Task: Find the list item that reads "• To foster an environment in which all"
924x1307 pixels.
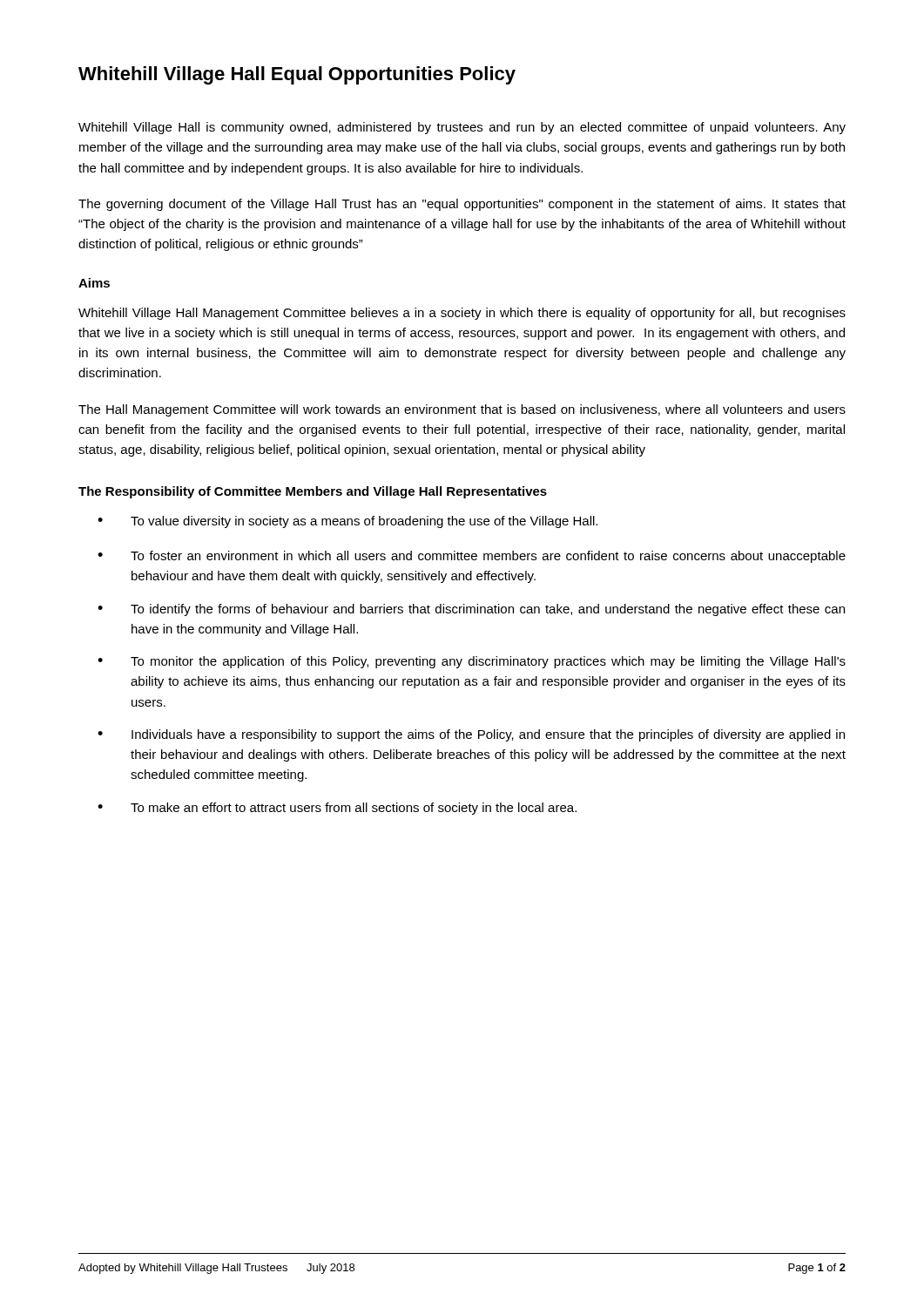Action: 472,566
